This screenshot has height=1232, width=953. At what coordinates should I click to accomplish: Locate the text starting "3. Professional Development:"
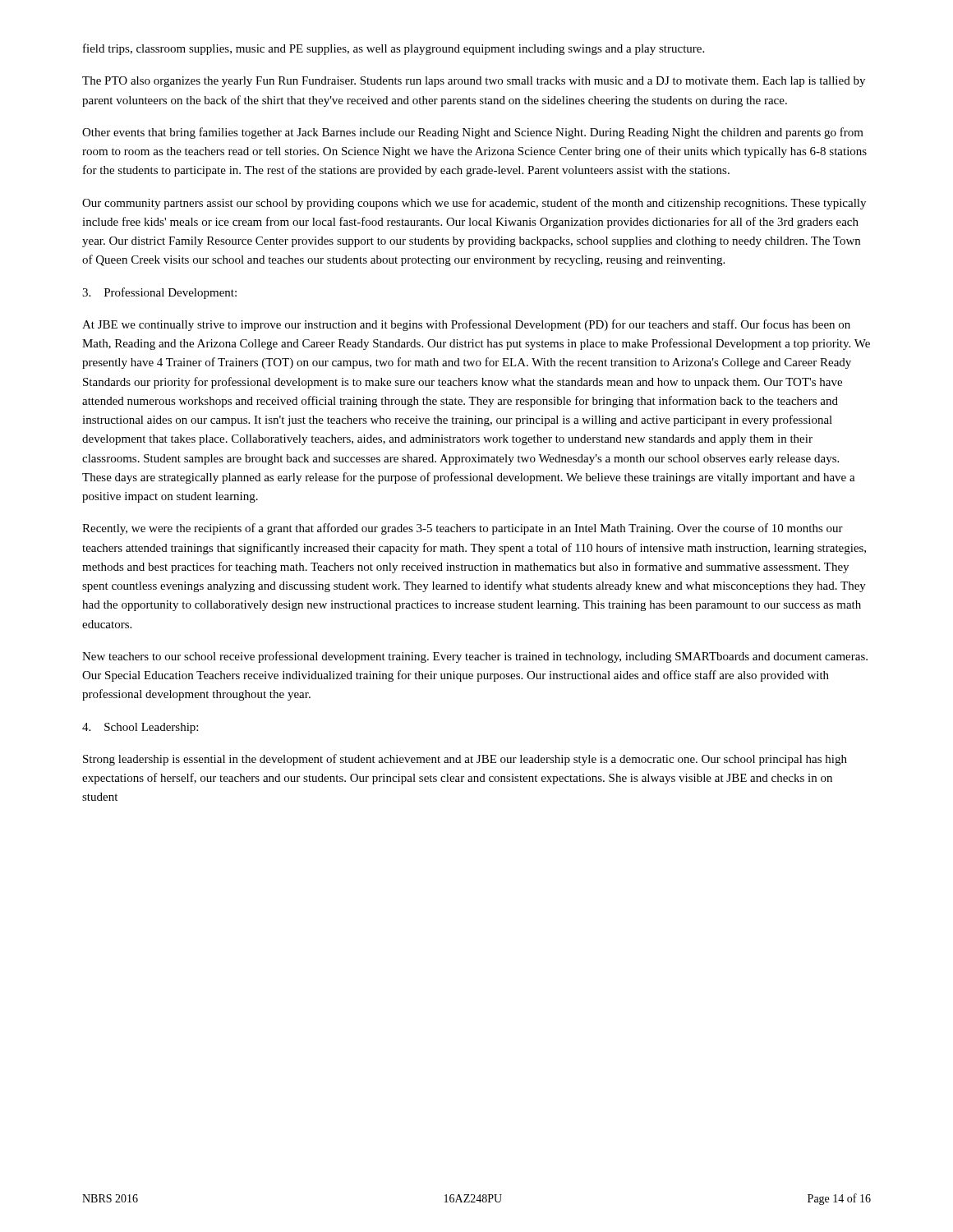pos(160,292)
